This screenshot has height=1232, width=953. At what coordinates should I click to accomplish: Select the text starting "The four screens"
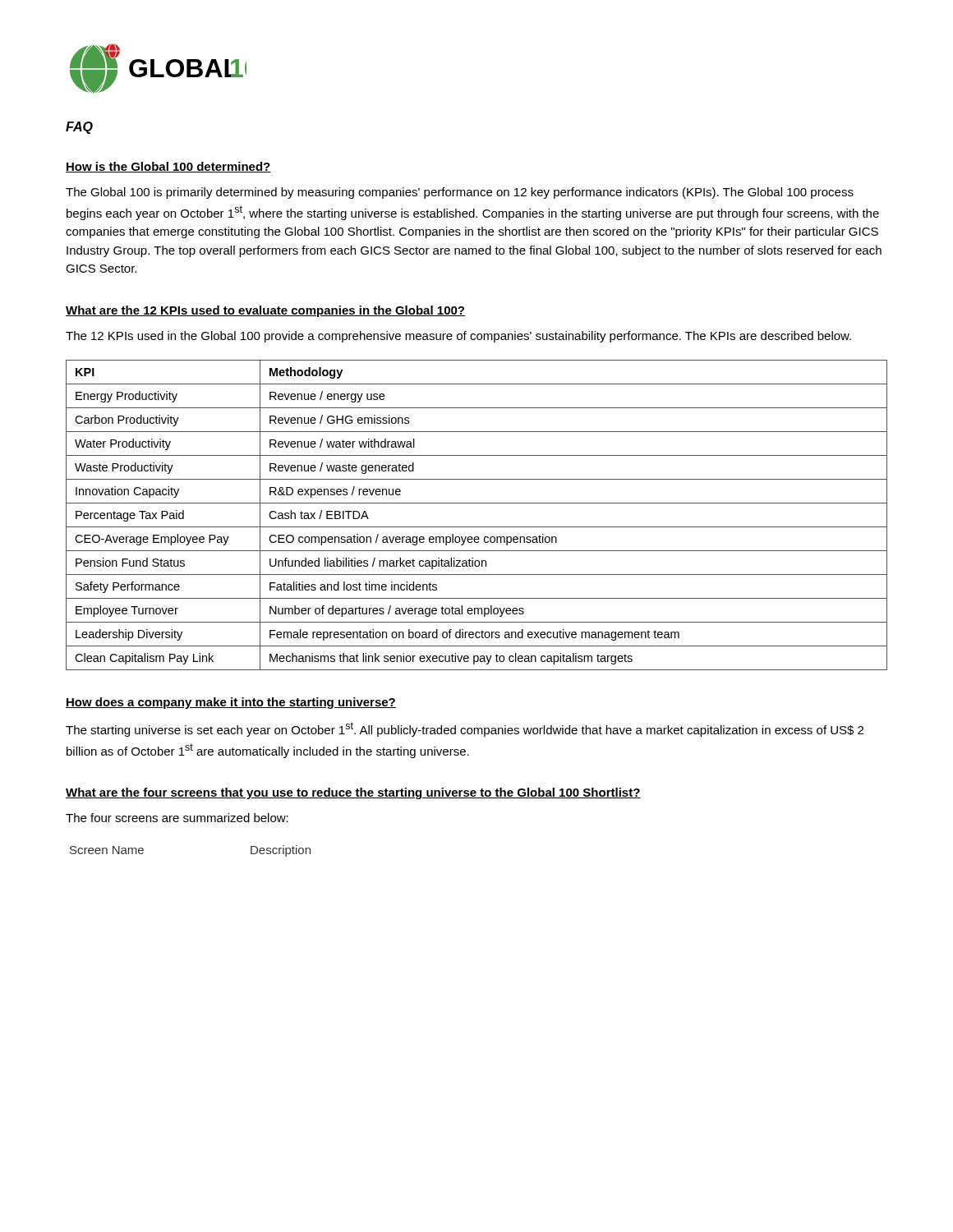click(177, 818)
